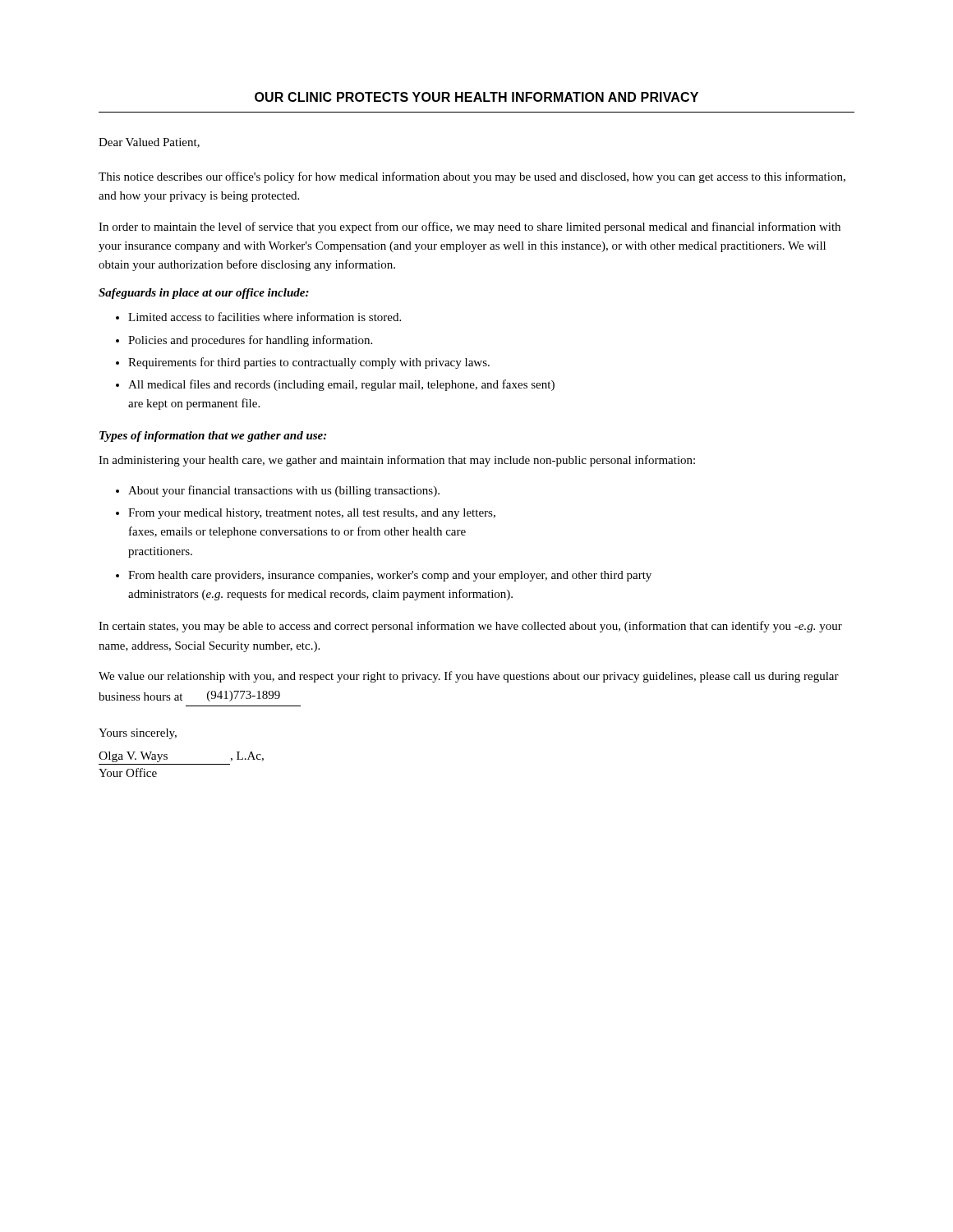
Task: Click where it says "Olga V. Ways, L.Ac,"
Action: pyautogui.click(x=181, y=757)
